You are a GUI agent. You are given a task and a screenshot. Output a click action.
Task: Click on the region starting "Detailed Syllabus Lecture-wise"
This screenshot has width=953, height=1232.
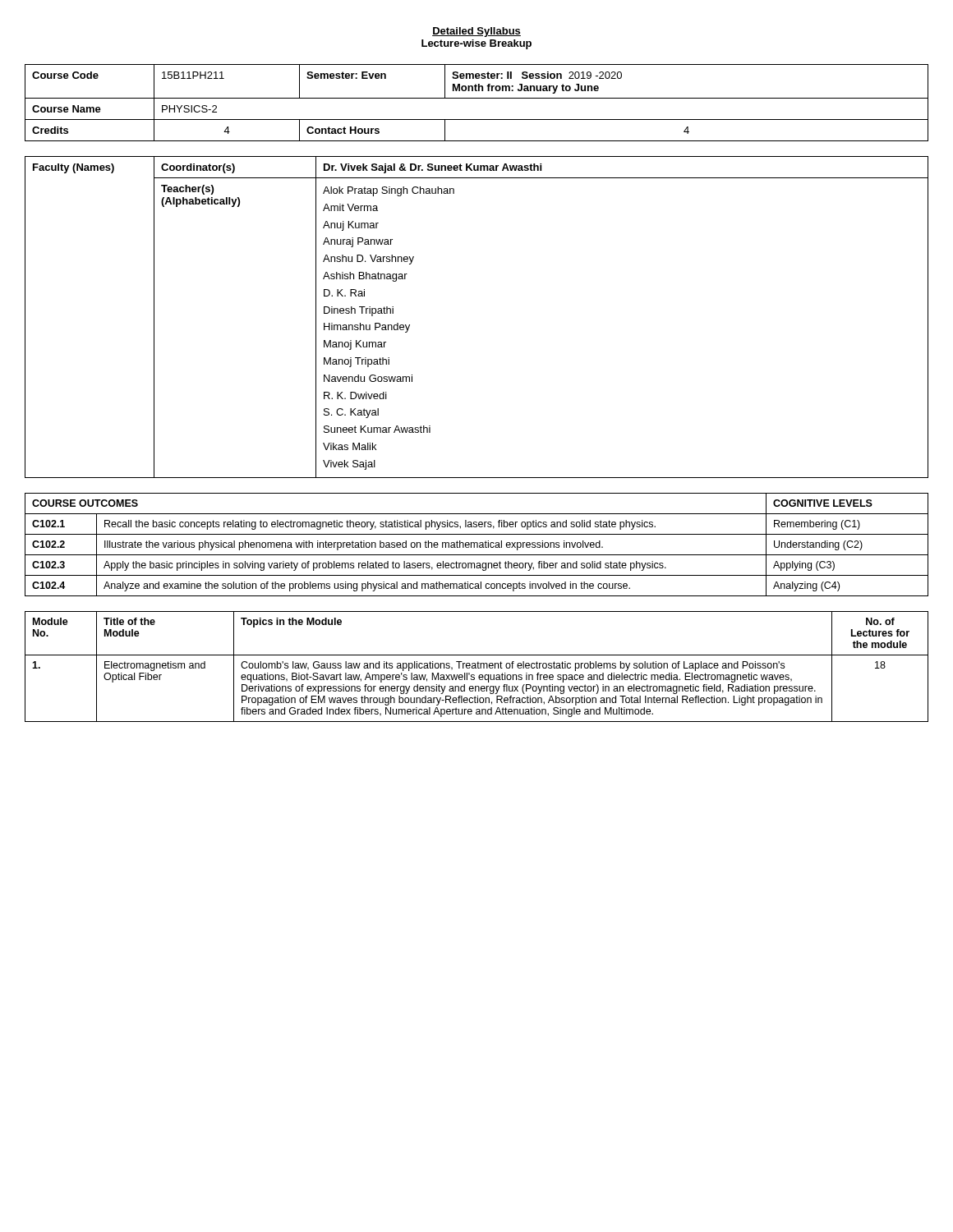[476, 37]
